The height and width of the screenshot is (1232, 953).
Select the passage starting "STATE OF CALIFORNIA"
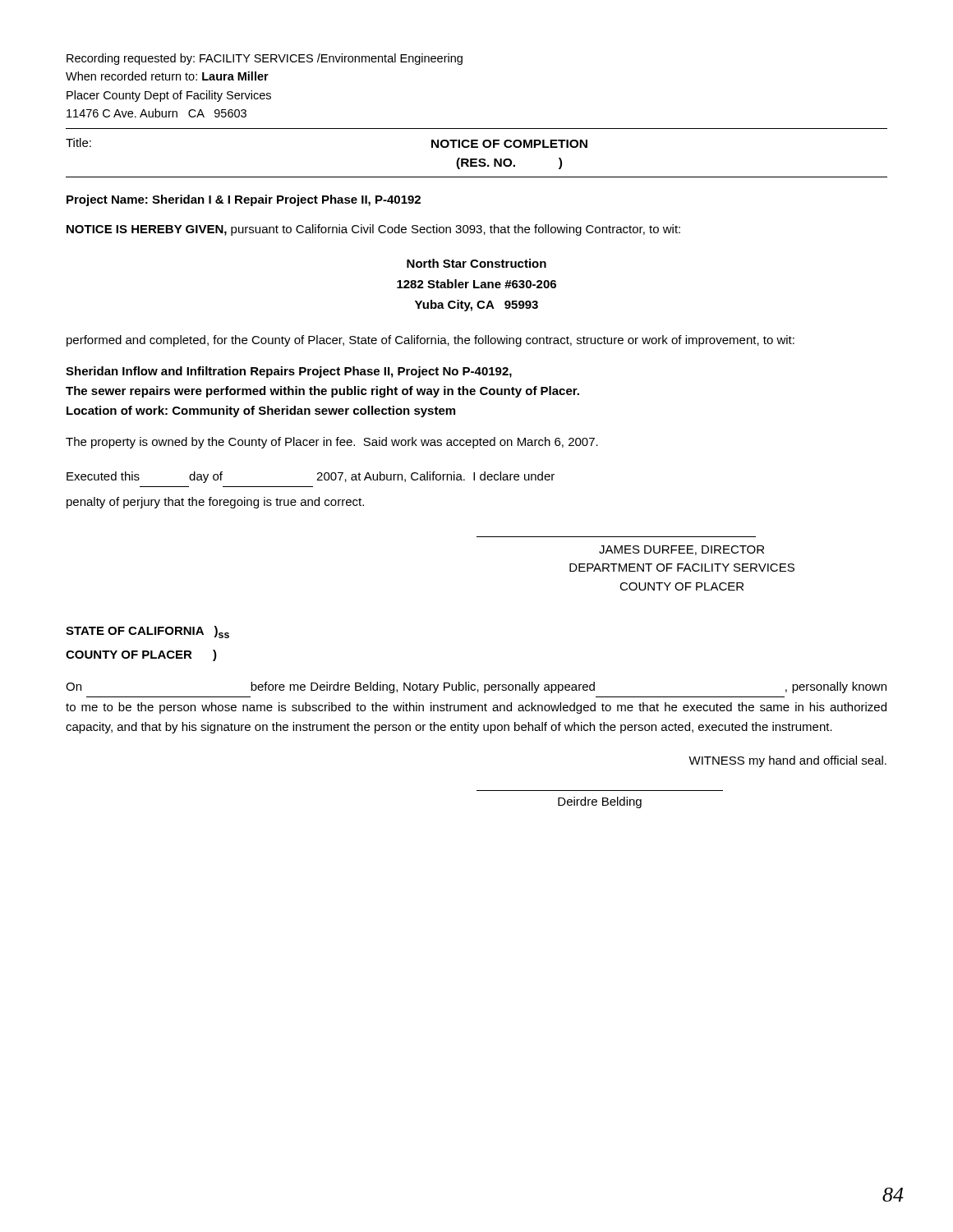pos(148,642)
